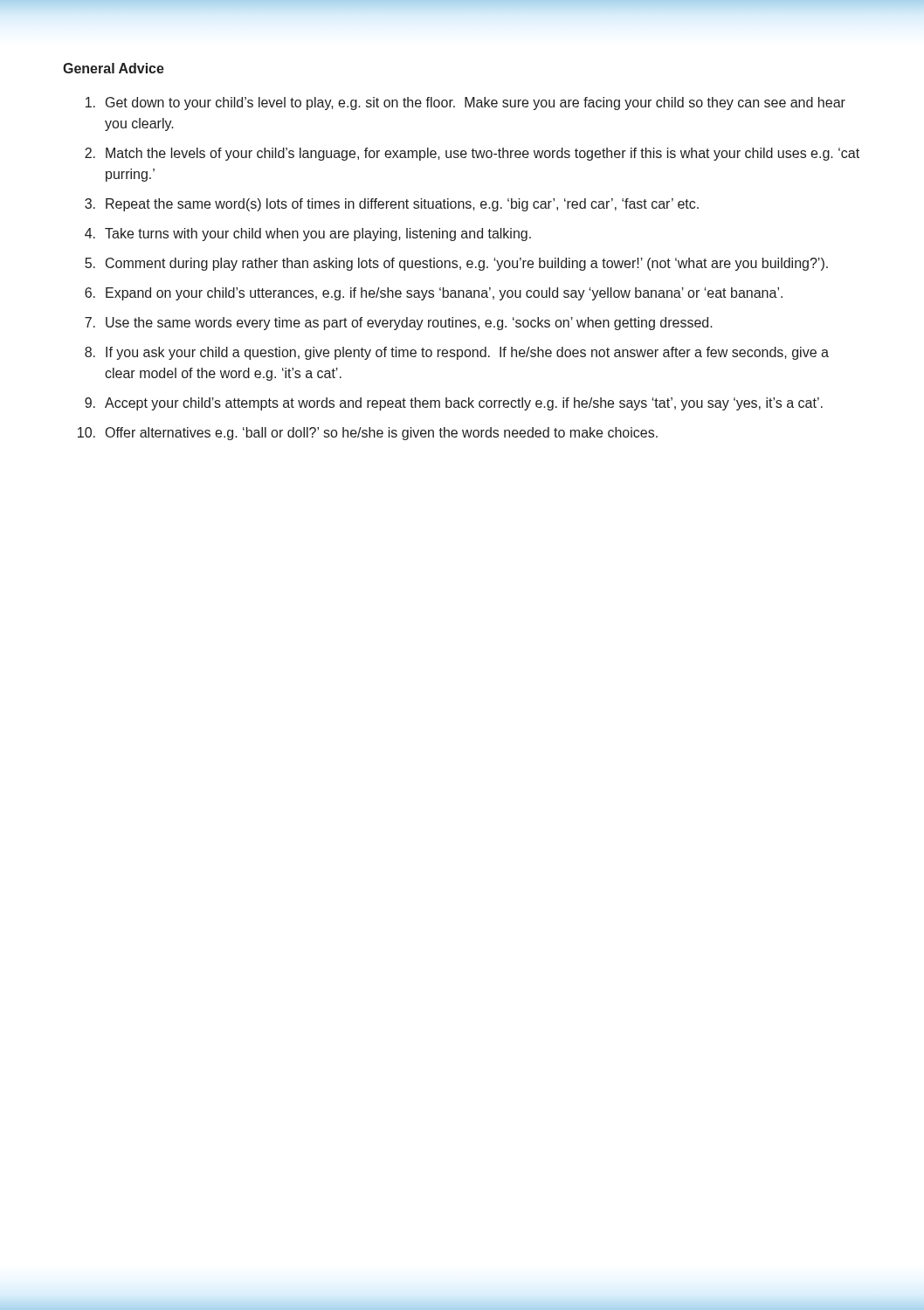Point to the block starting "9. Accept your child’s attempts at"
The width and height of the screenshot is (924, 1310).
(x=462, y=403)
